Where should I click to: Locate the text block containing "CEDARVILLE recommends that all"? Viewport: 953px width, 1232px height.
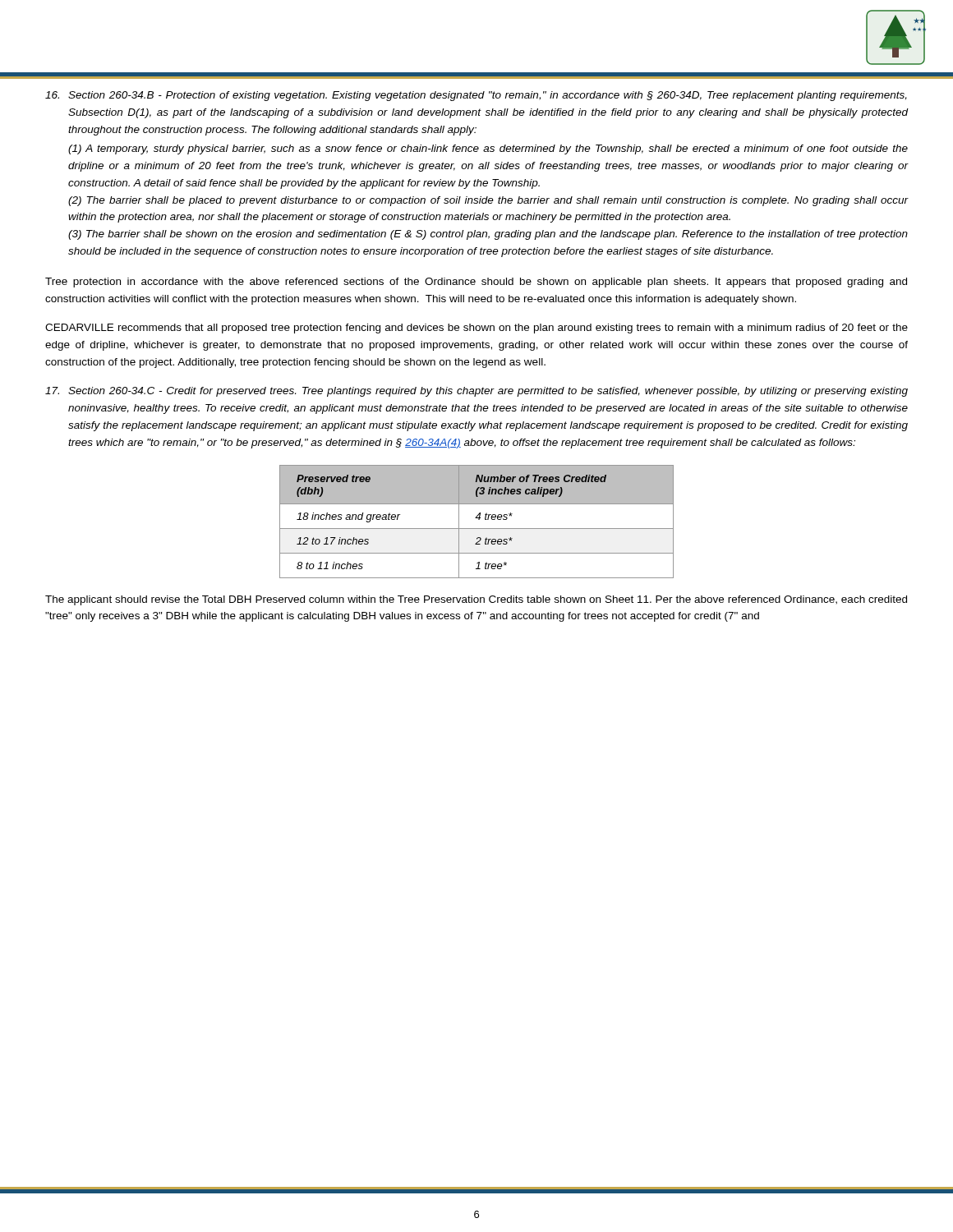(x=476, y=345)
